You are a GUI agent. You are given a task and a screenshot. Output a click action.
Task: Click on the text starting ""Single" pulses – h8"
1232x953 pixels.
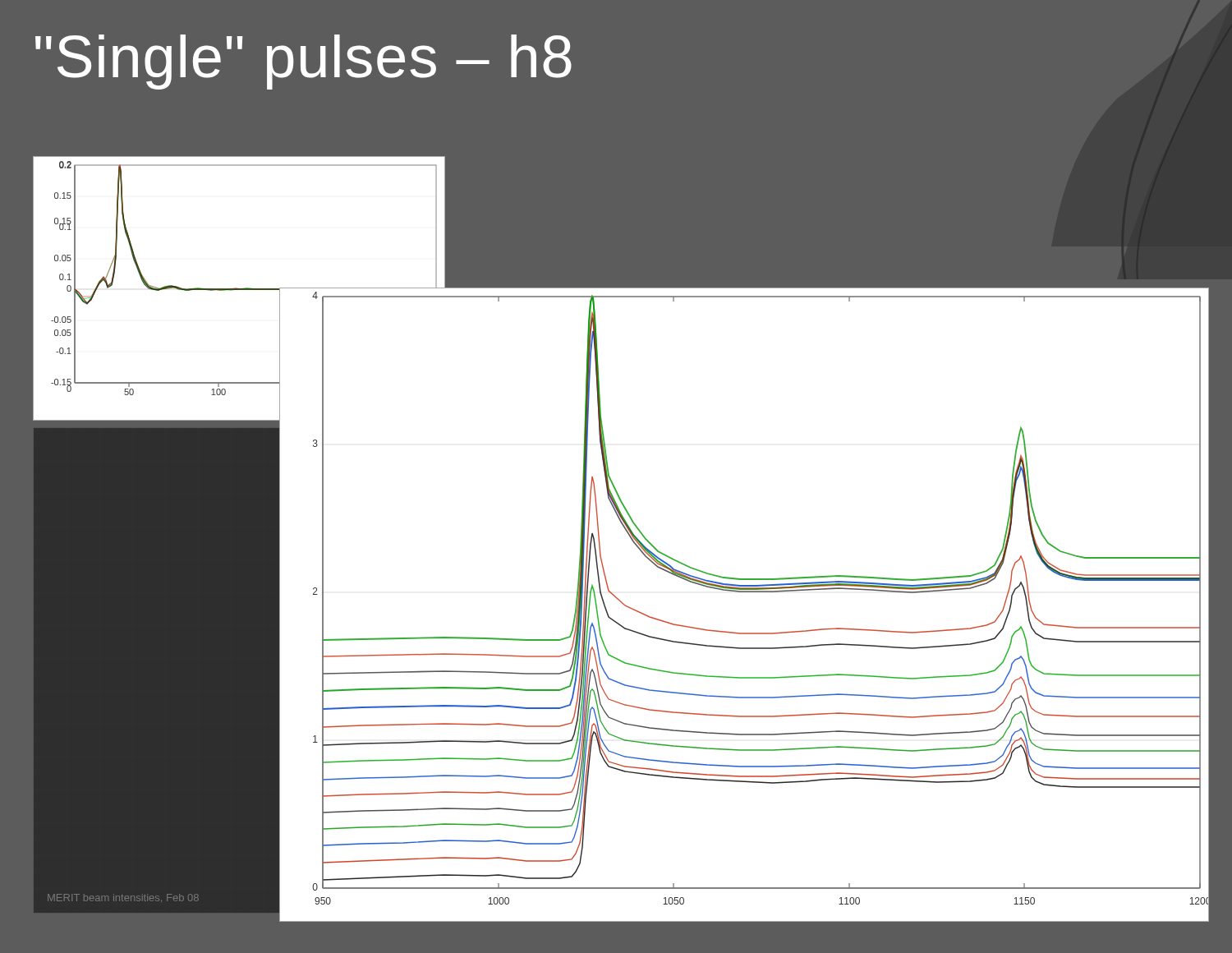(x=304, y=57)
